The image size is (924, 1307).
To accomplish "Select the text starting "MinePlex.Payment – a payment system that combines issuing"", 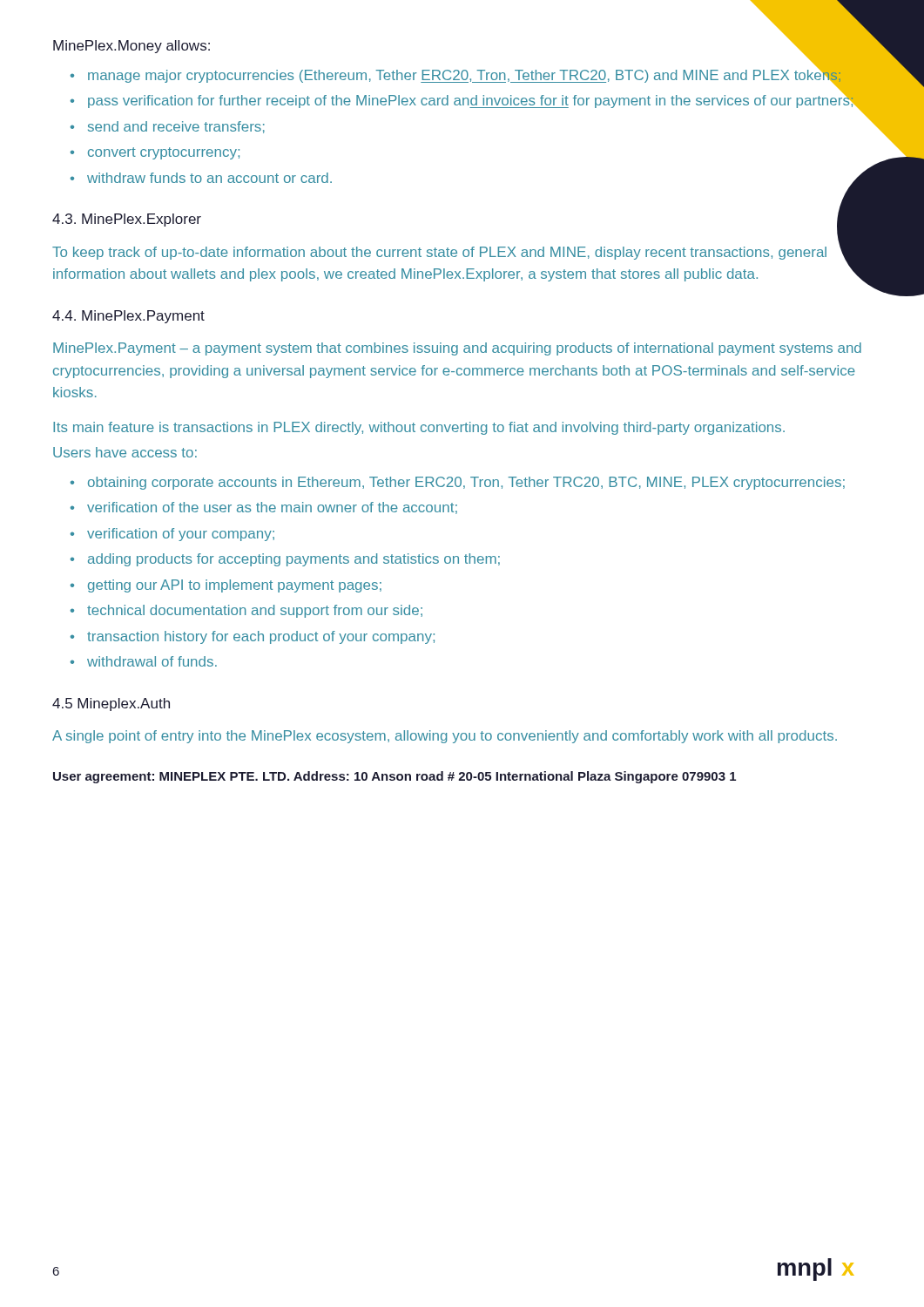I will coord(457,370).
